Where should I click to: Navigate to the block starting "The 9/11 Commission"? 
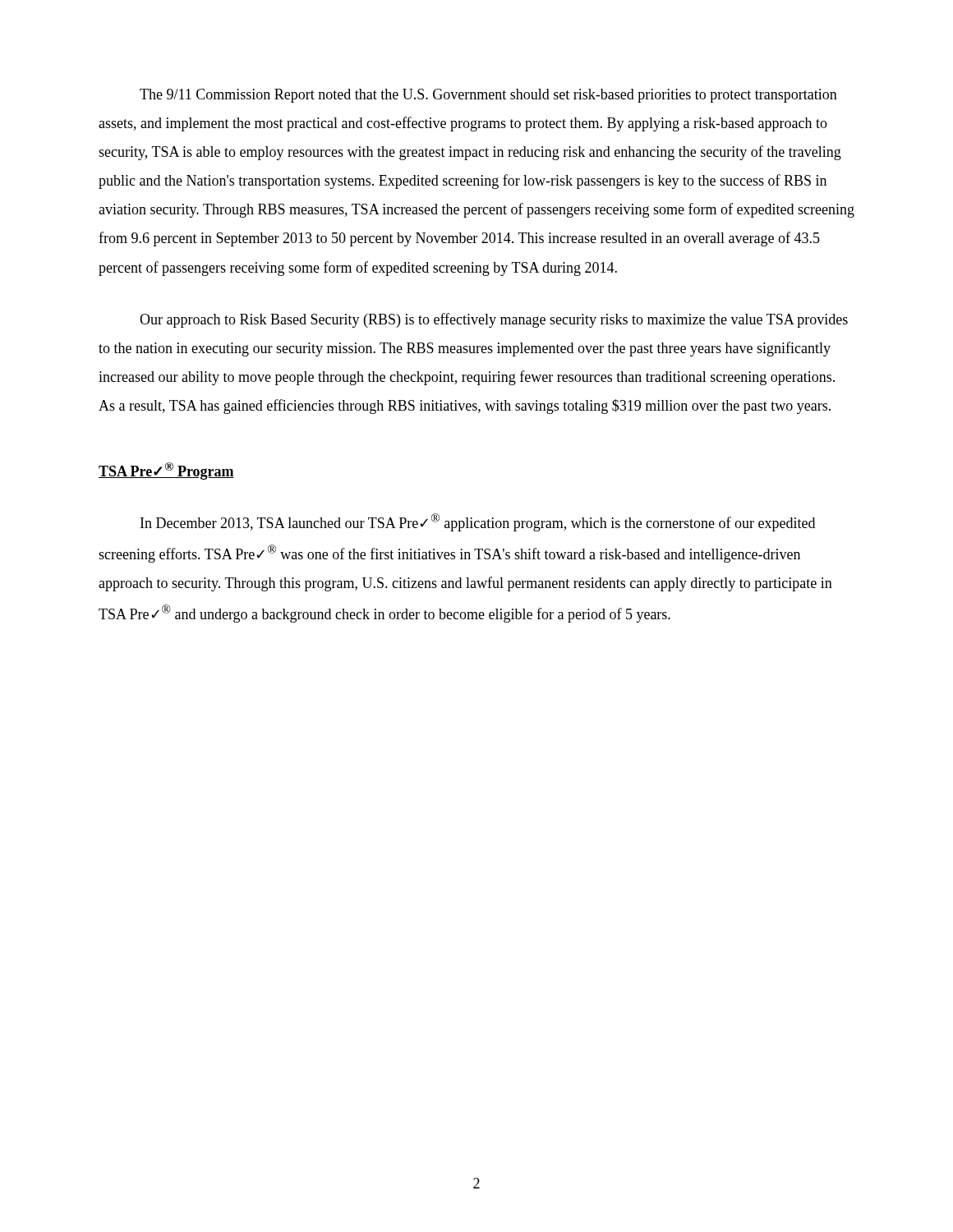476,181
